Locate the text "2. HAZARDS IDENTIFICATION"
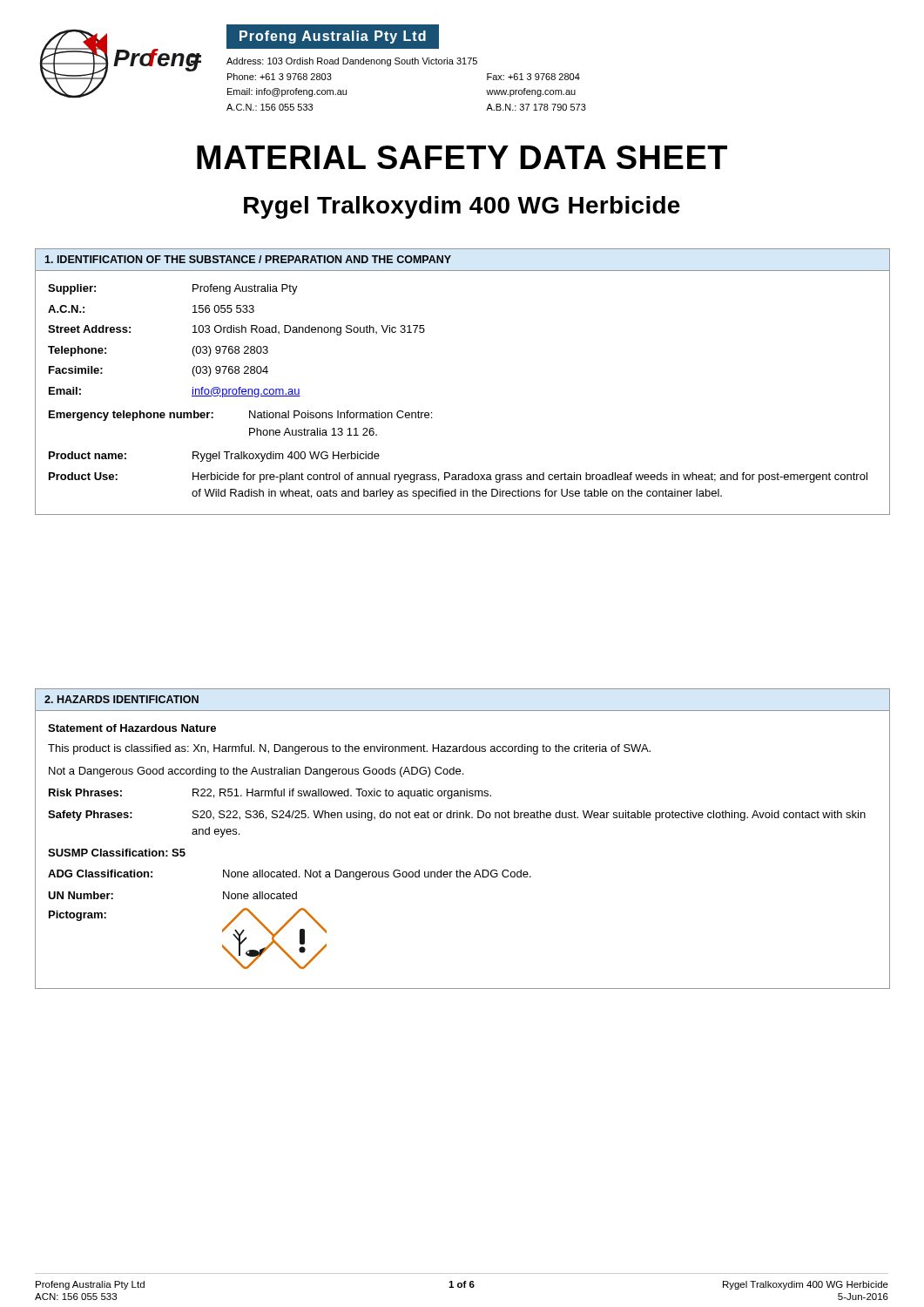 [122, 700]
